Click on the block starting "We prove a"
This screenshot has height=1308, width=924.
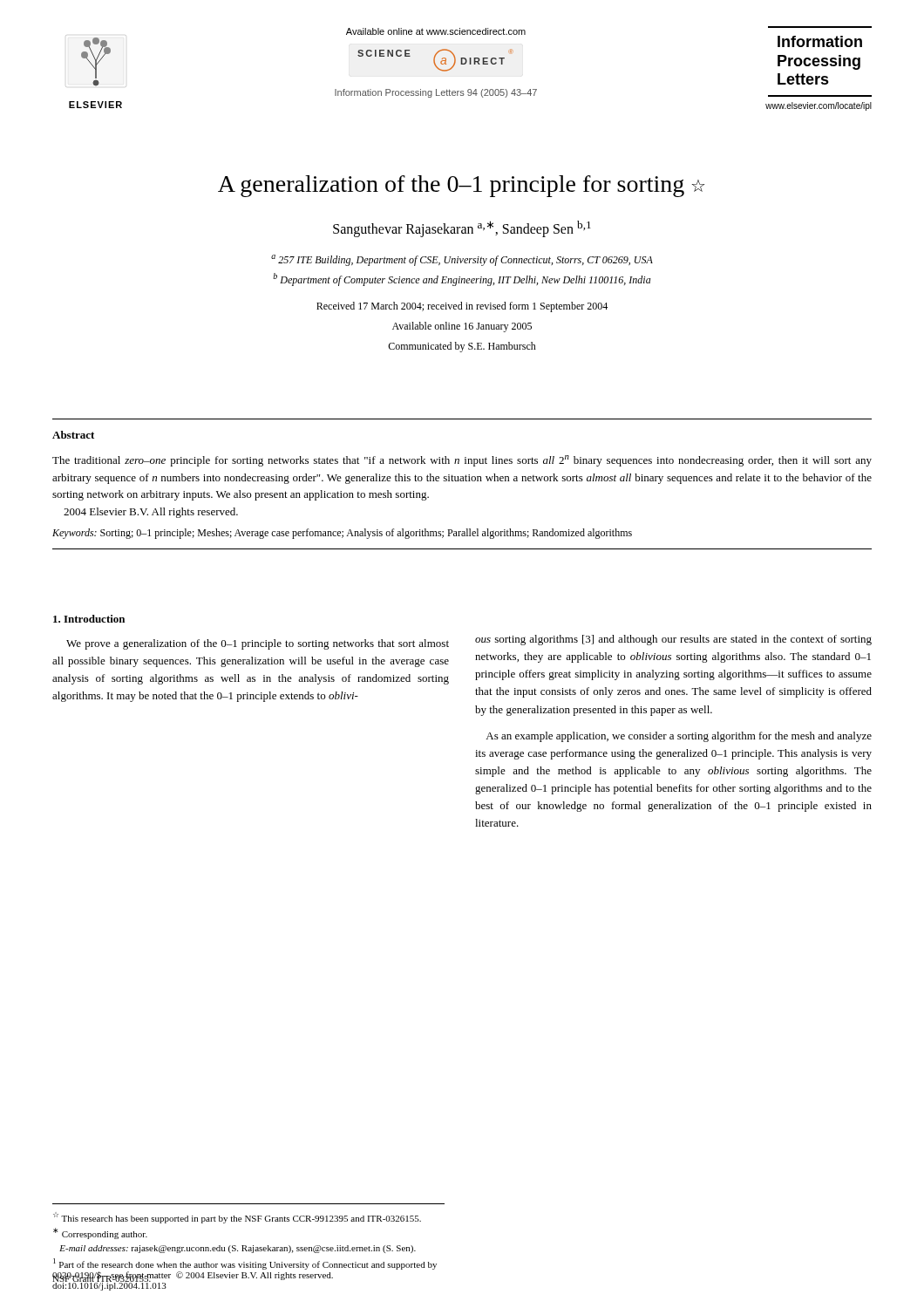pos(251,669)
